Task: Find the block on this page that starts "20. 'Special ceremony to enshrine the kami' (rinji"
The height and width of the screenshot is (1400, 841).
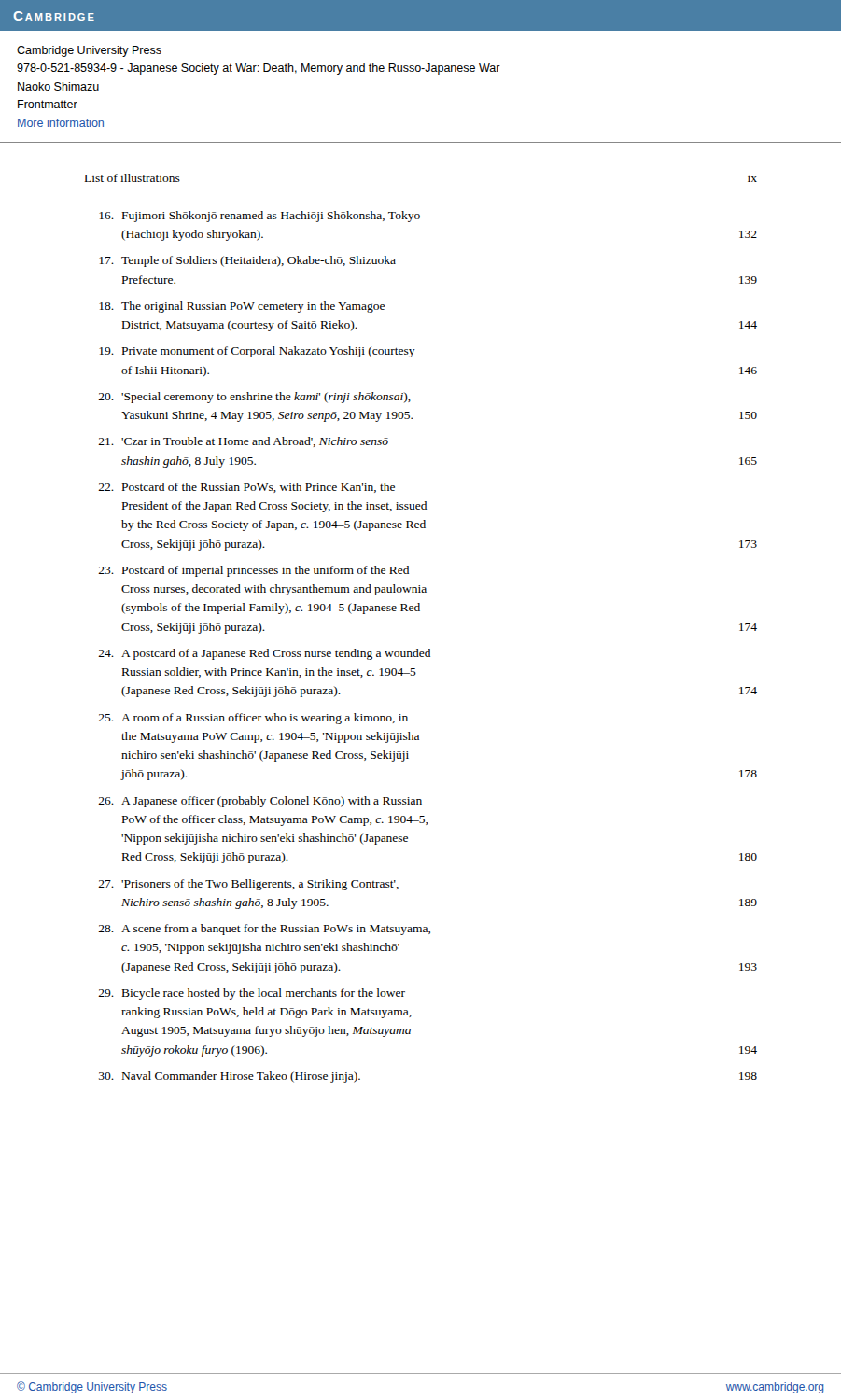Action: coord(420,406)
